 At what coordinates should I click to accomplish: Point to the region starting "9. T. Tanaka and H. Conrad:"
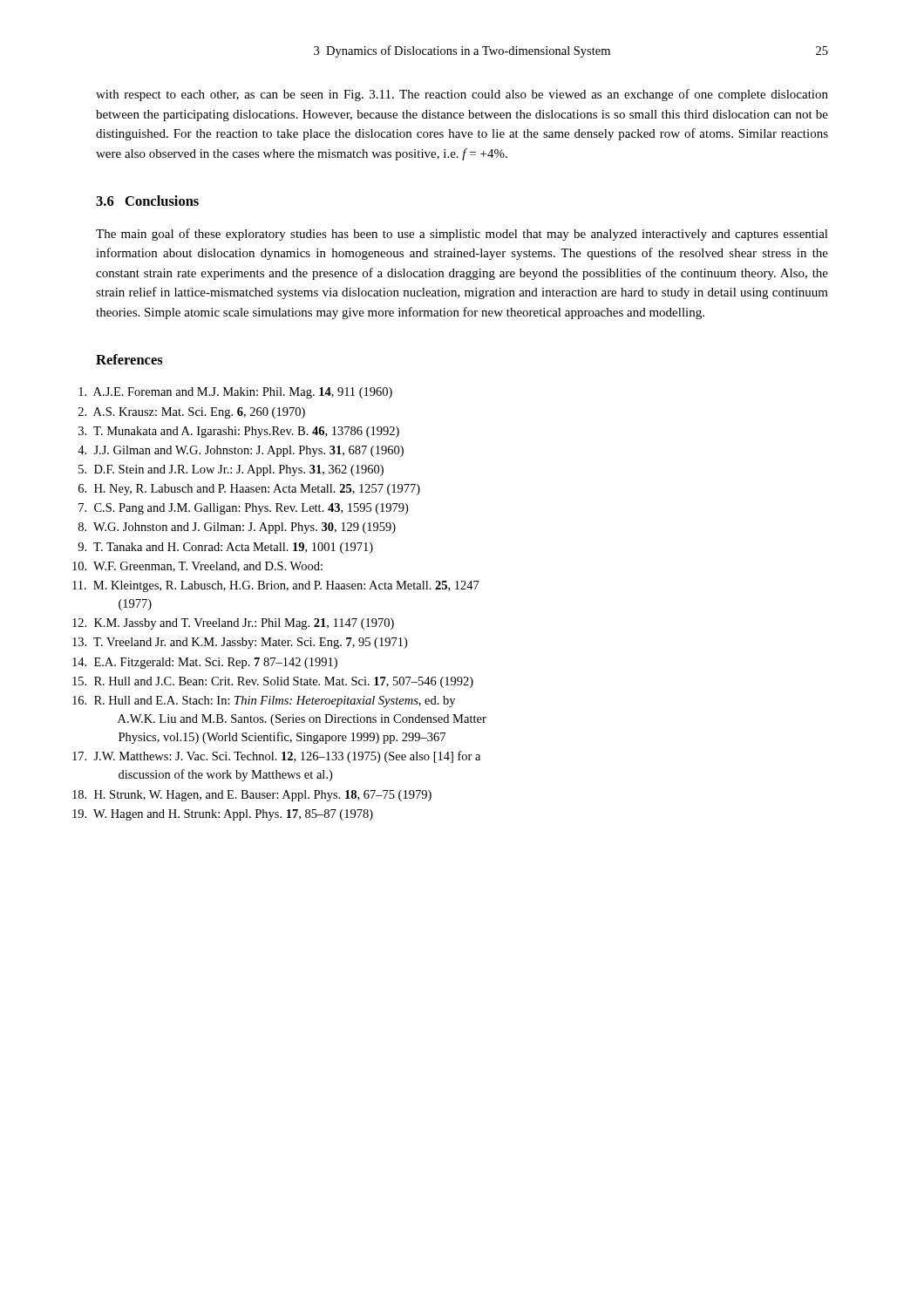[234, 548]
